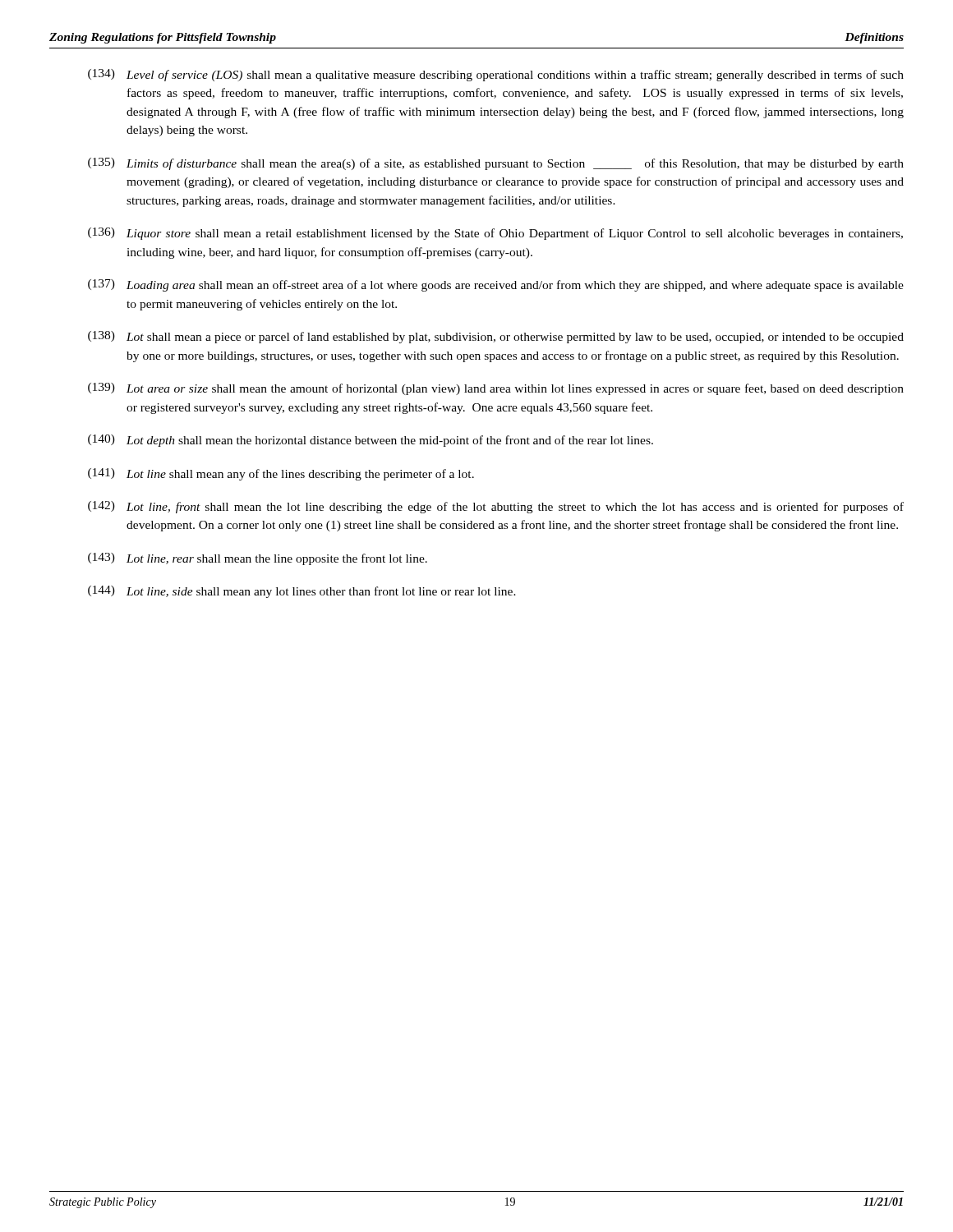Click on the list item that says "(140) Lot depth shall mean the horizontal"

point(476,440)
